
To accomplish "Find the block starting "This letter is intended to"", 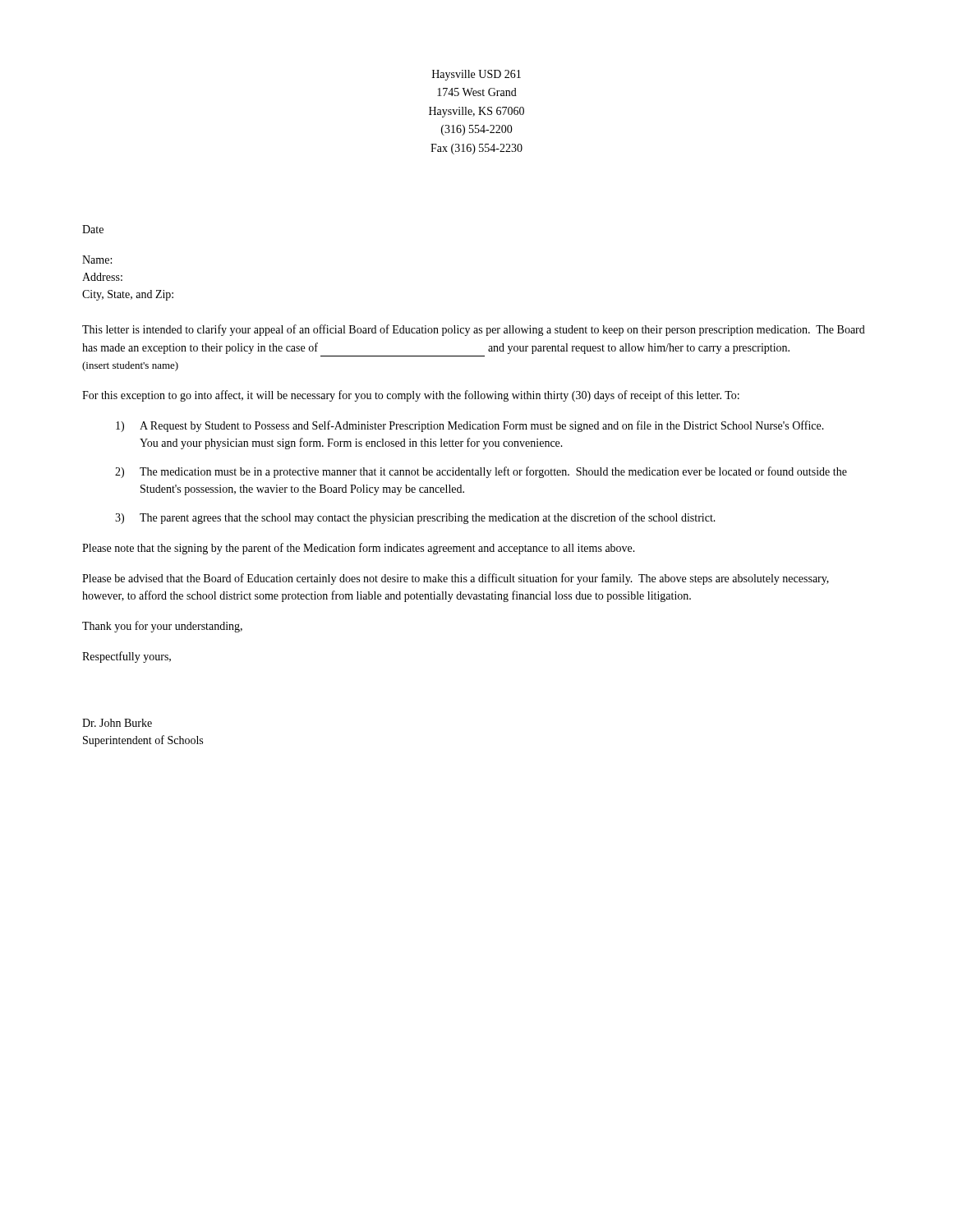I will coord(474,348).
